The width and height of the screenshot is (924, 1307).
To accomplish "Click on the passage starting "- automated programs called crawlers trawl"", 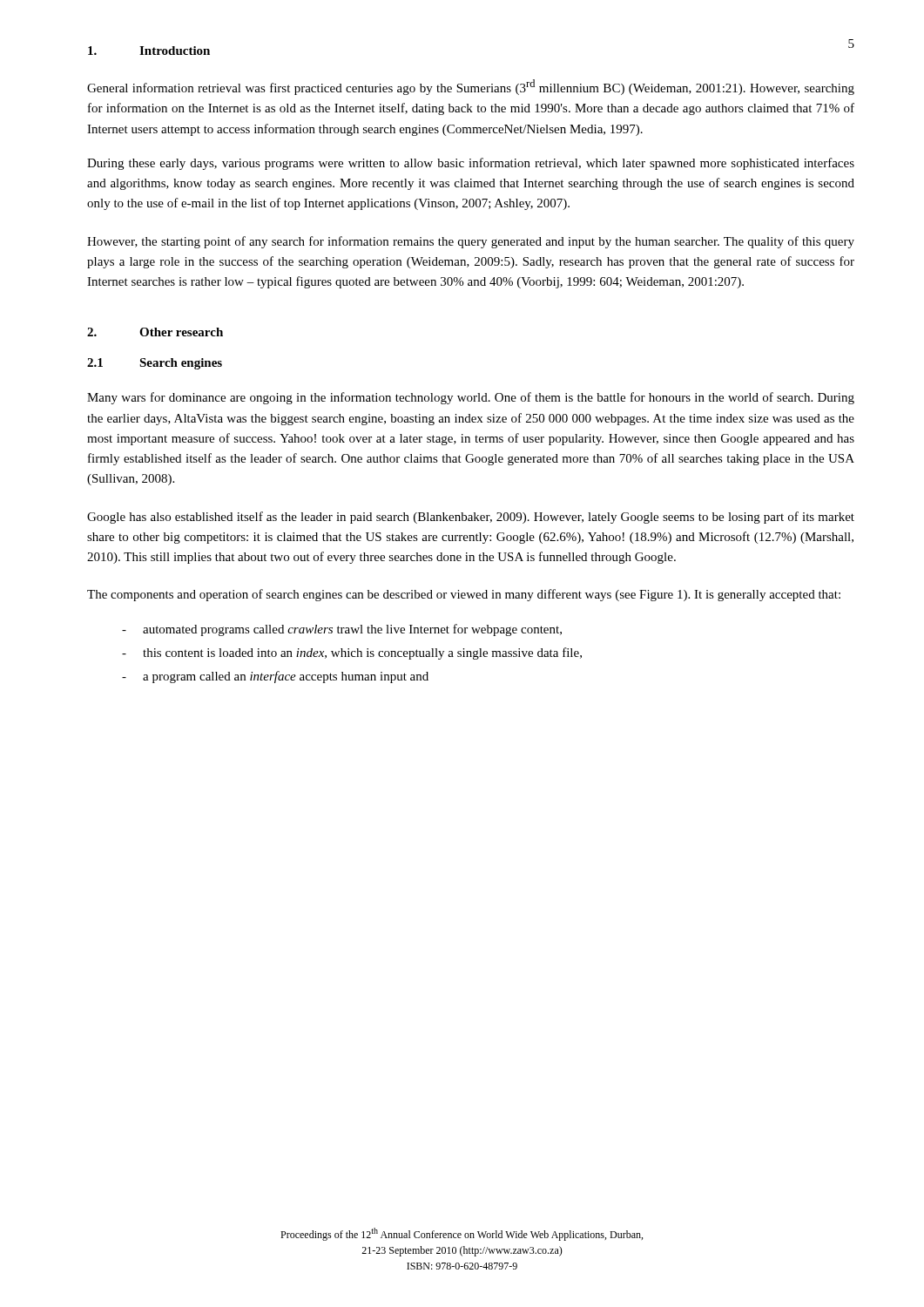I will tap(342, 629).
